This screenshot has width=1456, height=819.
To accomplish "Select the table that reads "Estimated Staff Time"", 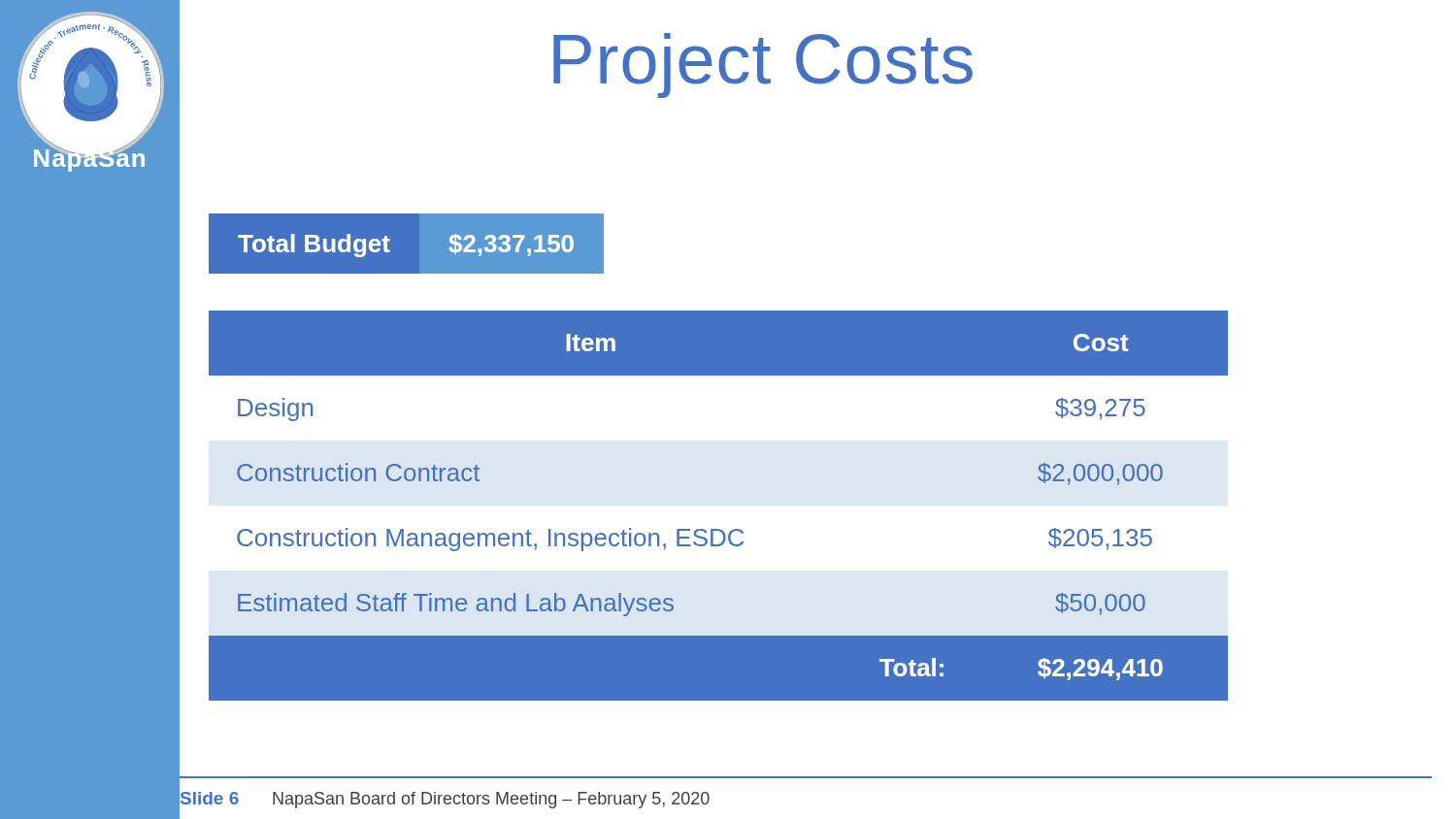I will [718, 506].
